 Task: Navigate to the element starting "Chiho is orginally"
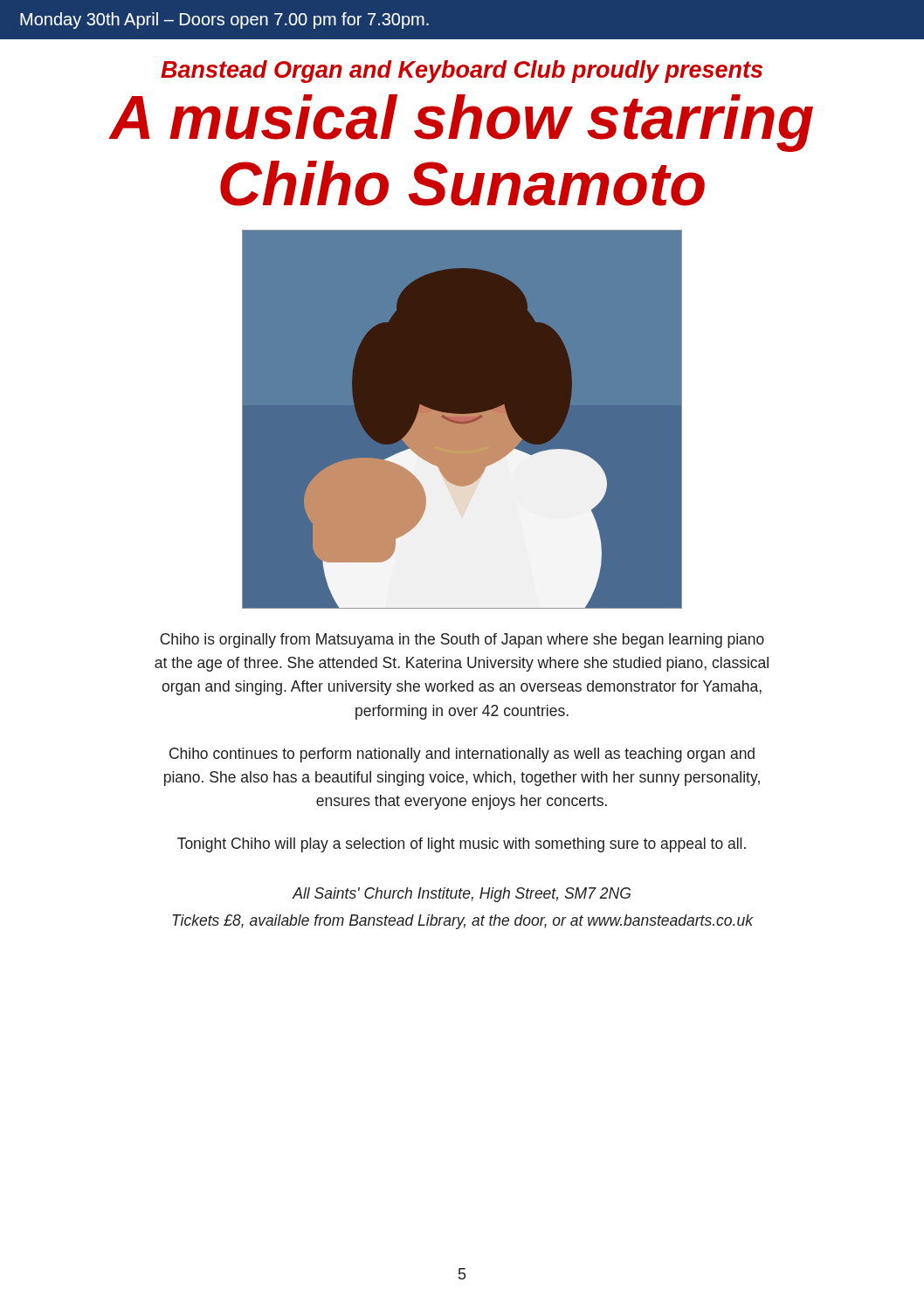[x=462, y=676]
